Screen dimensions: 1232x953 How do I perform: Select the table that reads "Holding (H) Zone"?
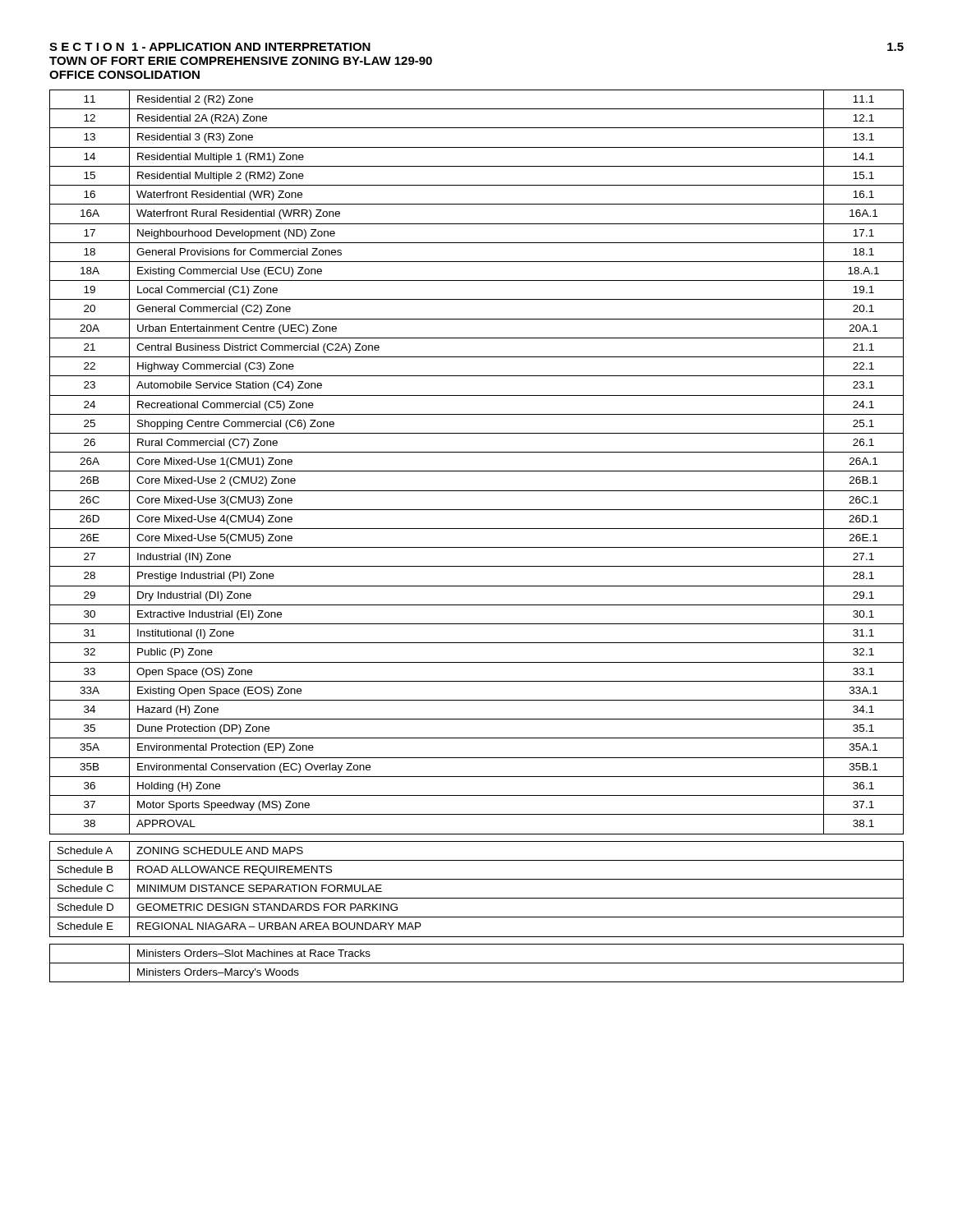coord(476,462)
